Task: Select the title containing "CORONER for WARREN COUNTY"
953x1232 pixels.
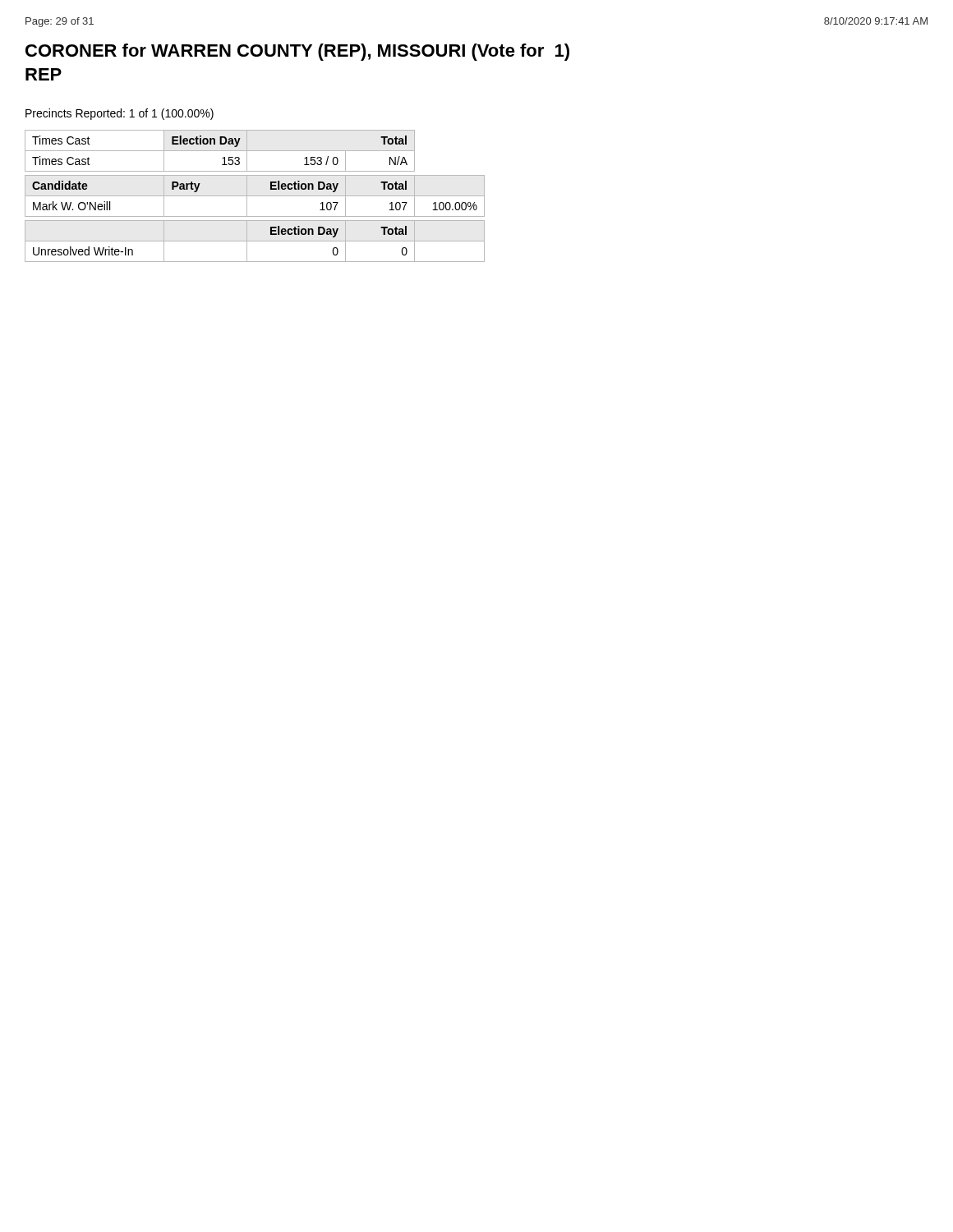Action: [x=476, y=63]
